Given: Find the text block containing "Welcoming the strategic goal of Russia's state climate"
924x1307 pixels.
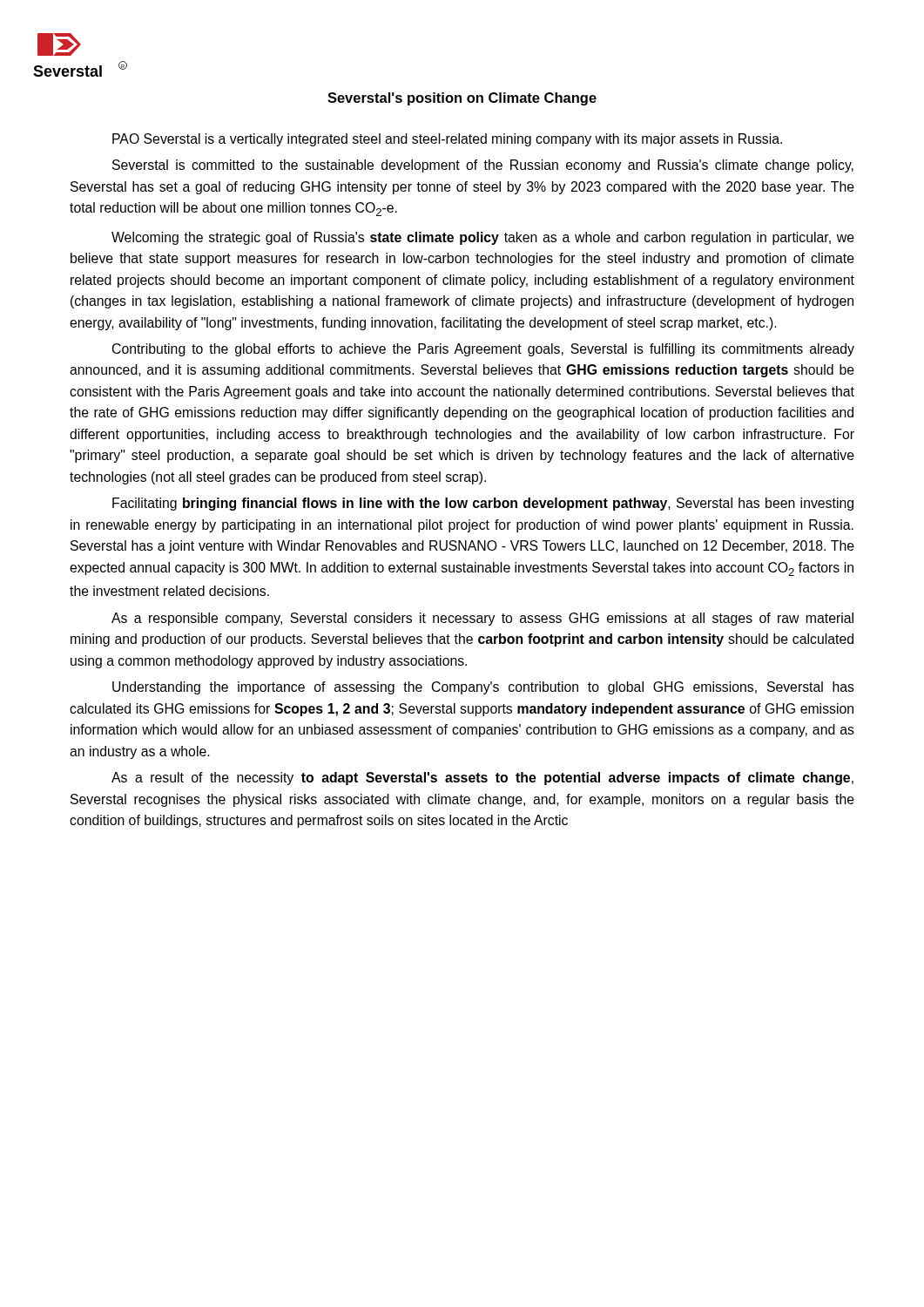Looking at the screenshot, I should click(x=462, y=280).
